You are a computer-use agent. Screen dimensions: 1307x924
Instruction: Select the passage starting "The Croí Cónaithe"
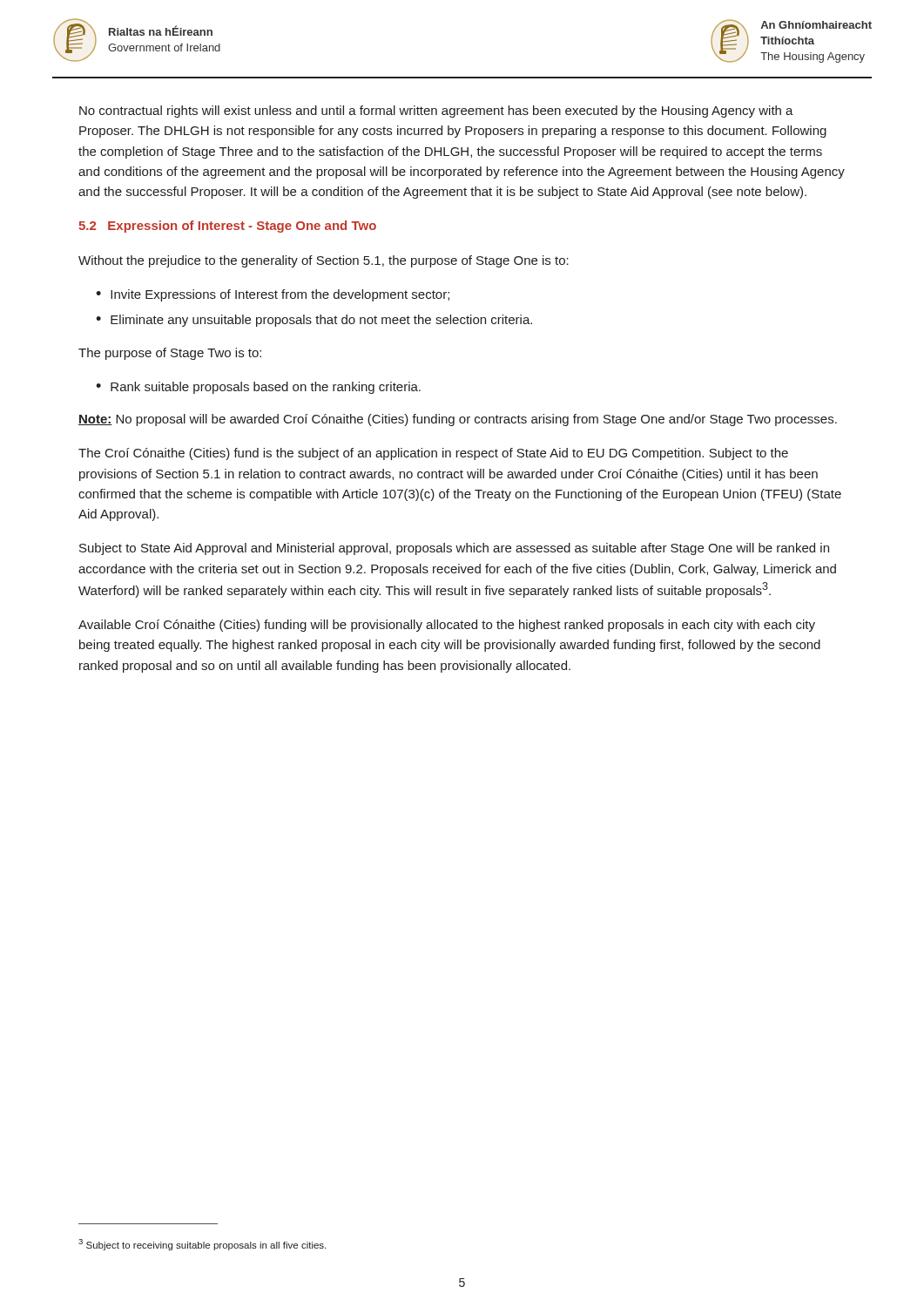(462, 483)
